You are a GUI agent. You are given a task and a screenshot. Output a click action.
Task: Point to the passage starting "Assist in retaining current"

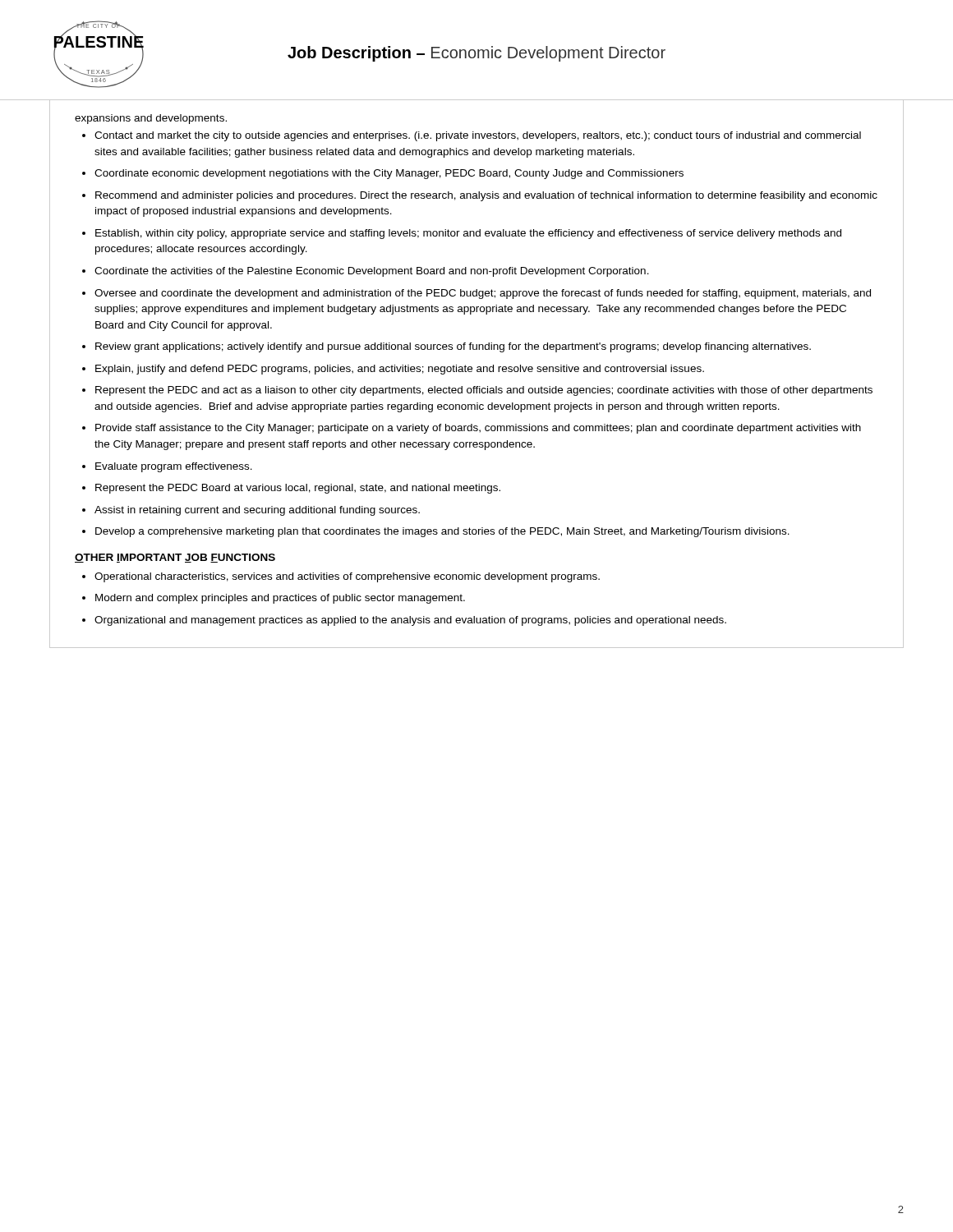pyautogui.click(x=258, y=509)
